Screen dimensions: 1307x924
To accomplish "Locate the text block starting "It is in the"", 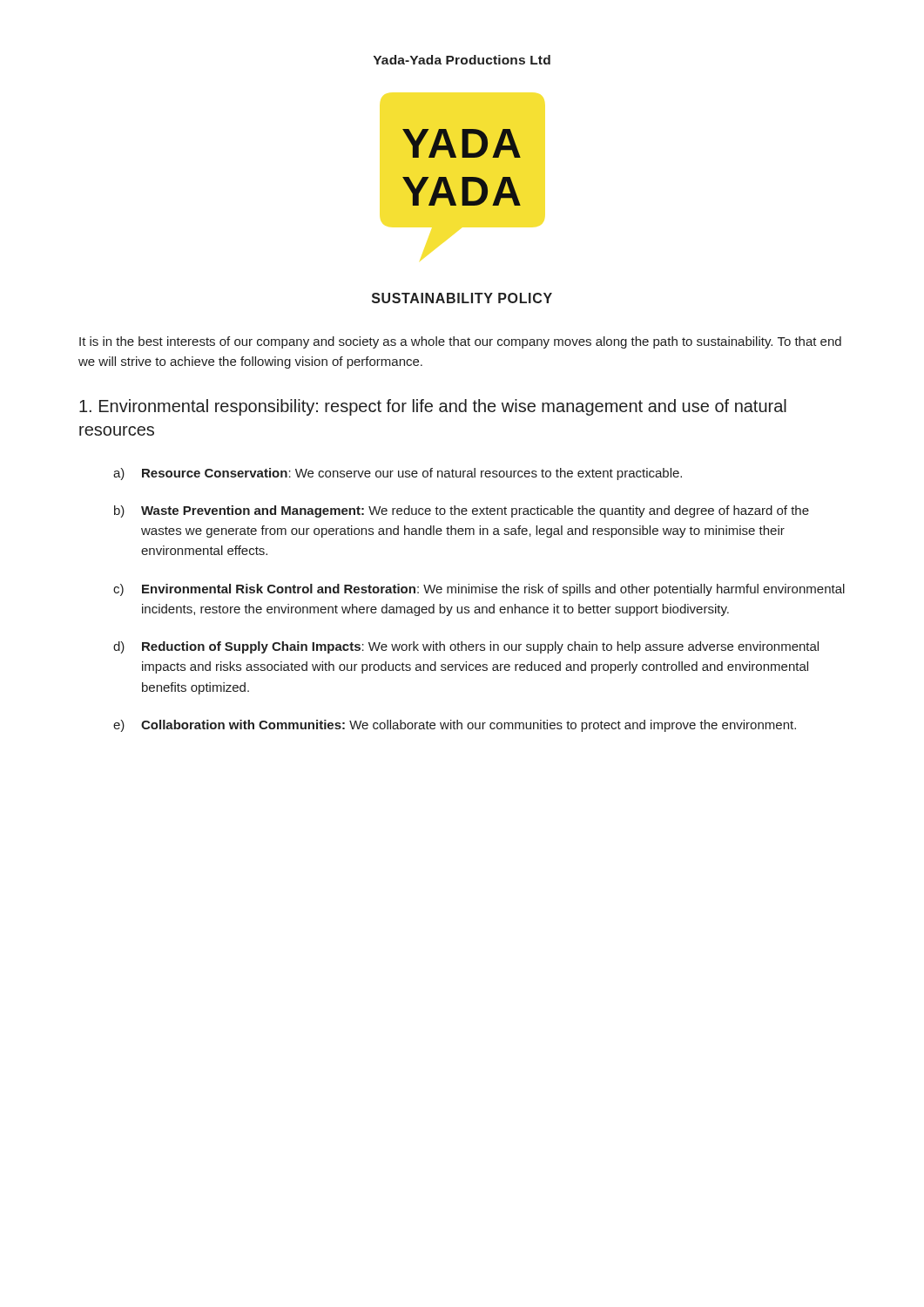I will (460, 351).
